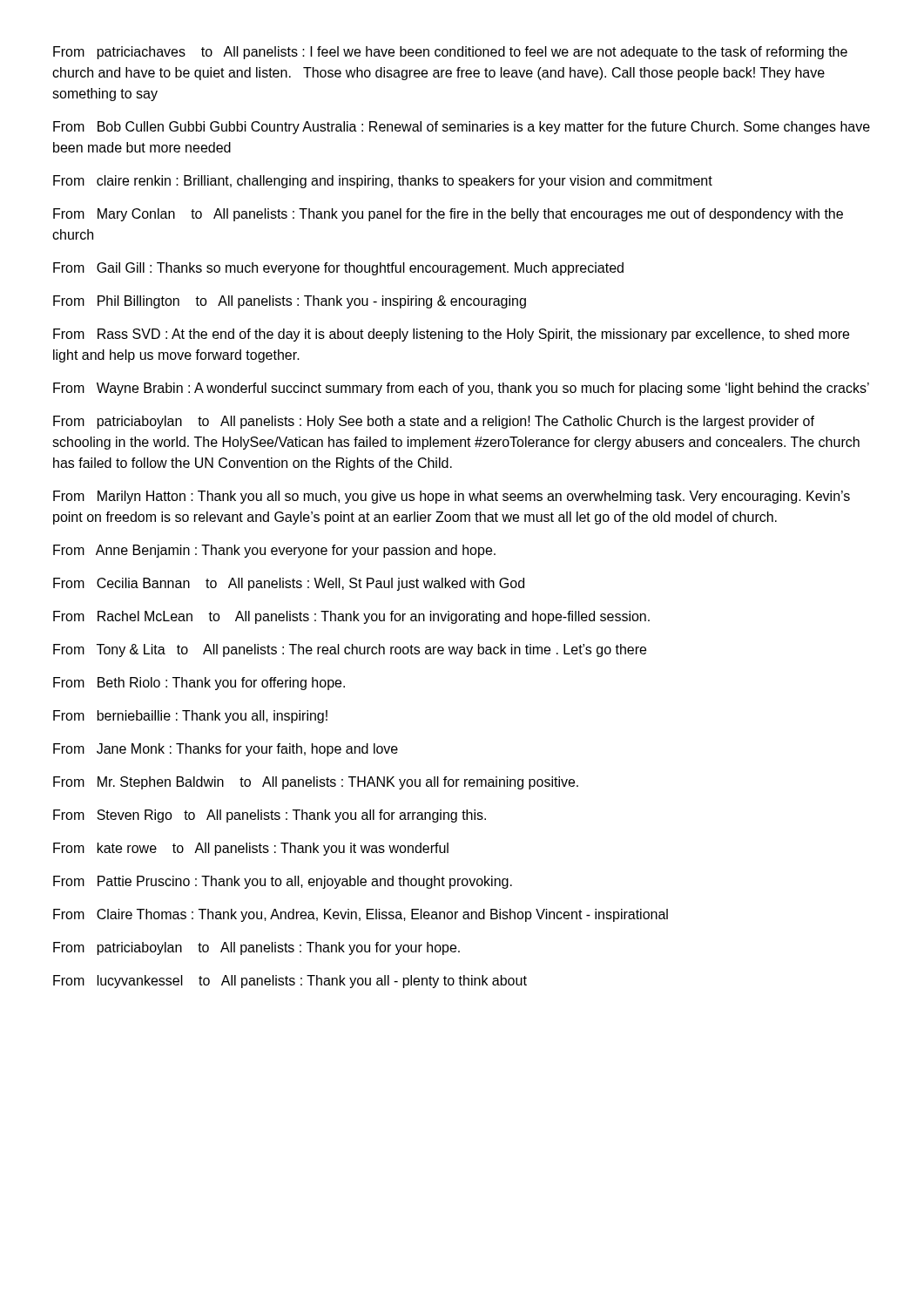924x1307 pixels.
Task: Find the block on this page that starts "From Mr. Stephen"
Action: [x=316, y=782]
